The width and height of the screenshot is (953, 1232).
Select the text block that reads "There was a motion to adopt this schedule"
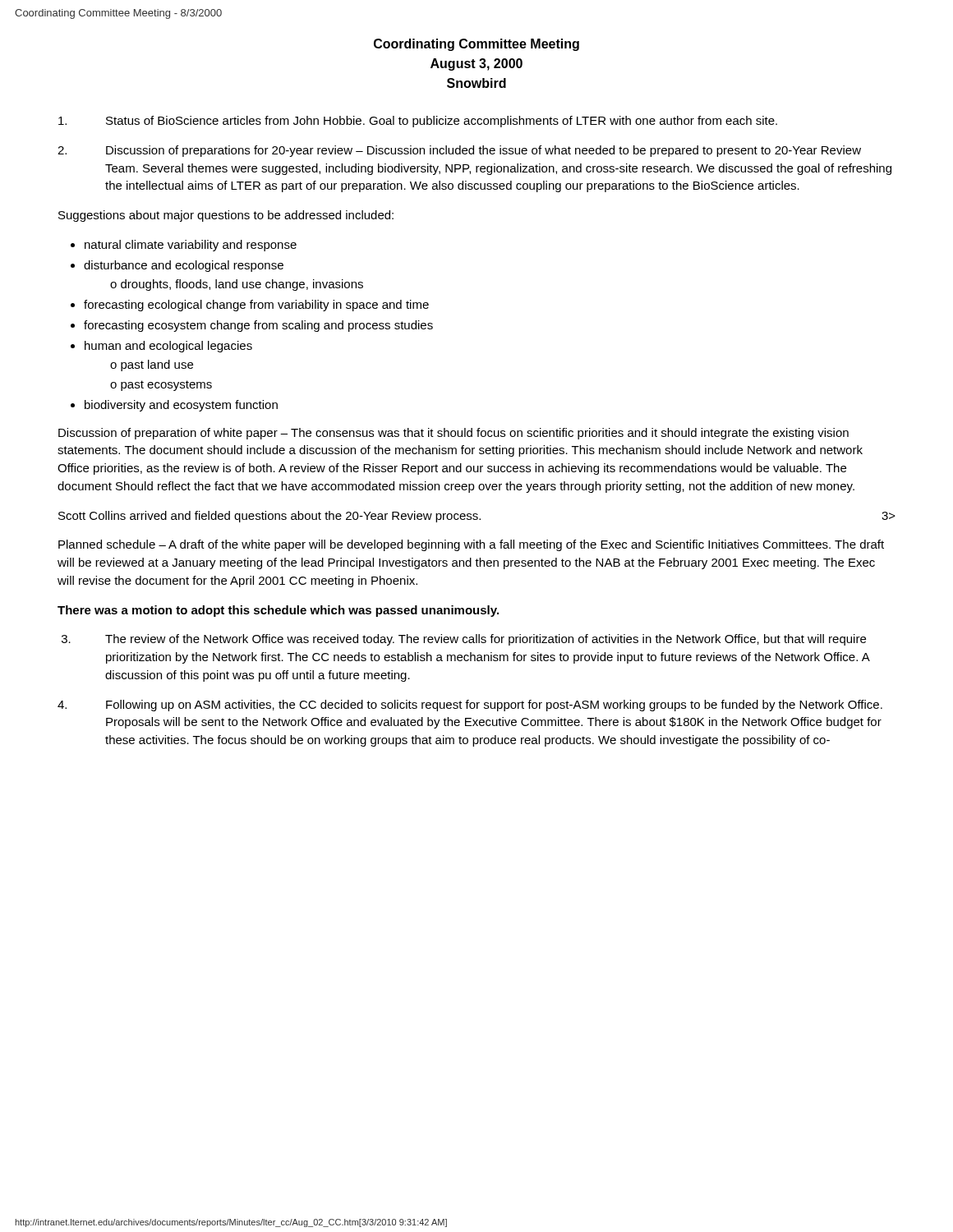coord(476,610)
